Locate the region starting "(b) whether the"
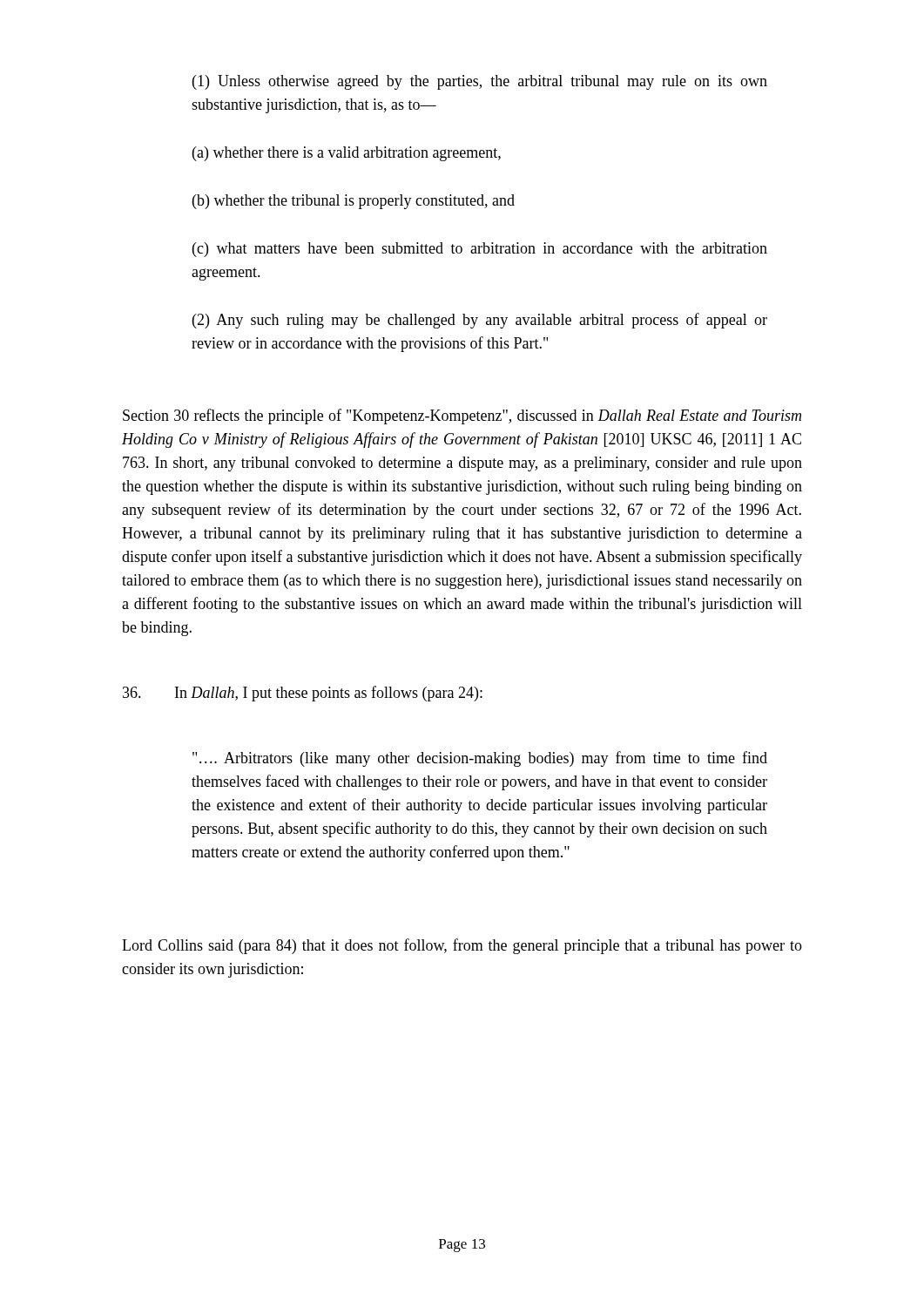Image resolution: width=924 pixels, height=1307 pixels. click(353, 200)
